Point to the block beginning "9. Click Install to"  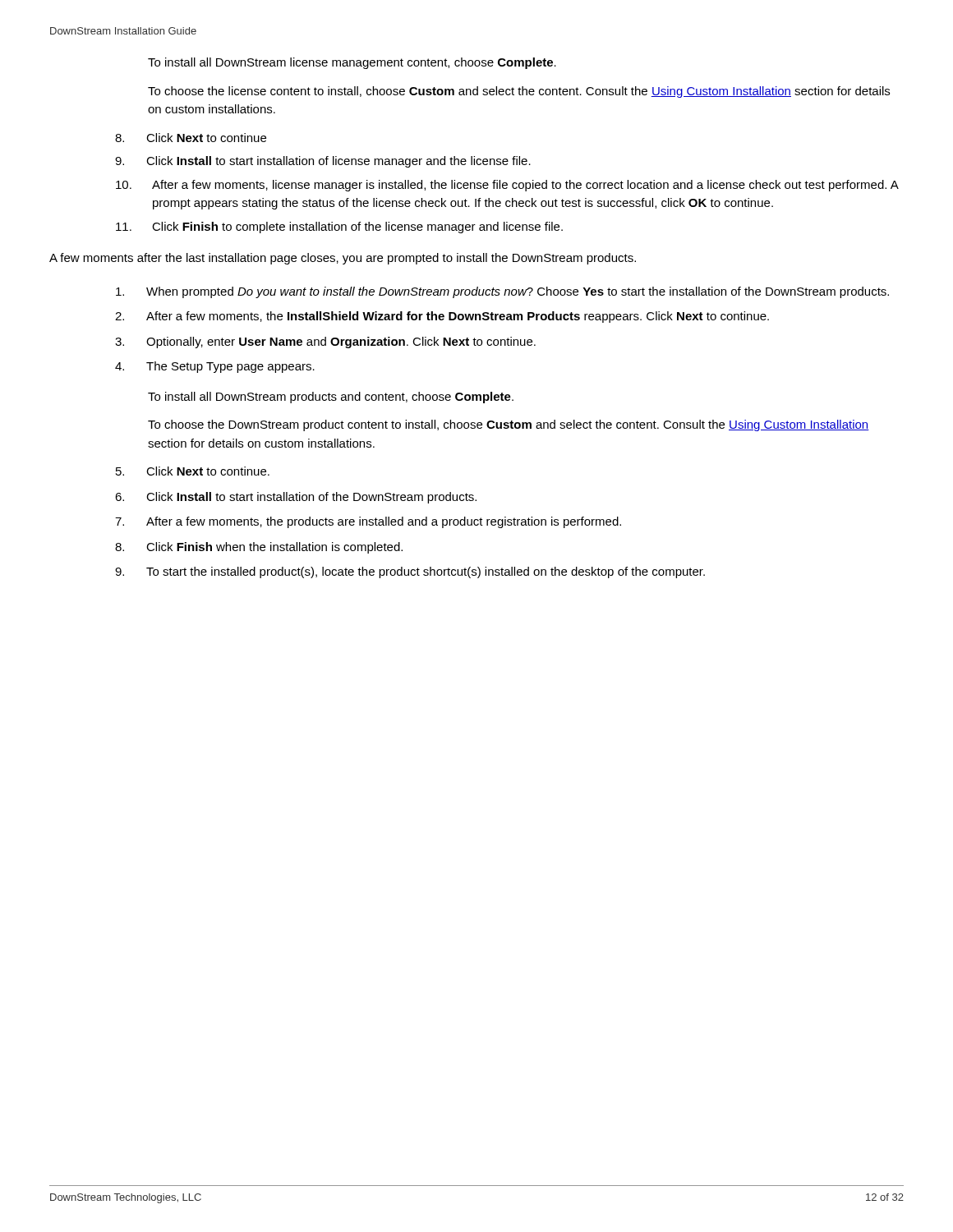(323, 161)
